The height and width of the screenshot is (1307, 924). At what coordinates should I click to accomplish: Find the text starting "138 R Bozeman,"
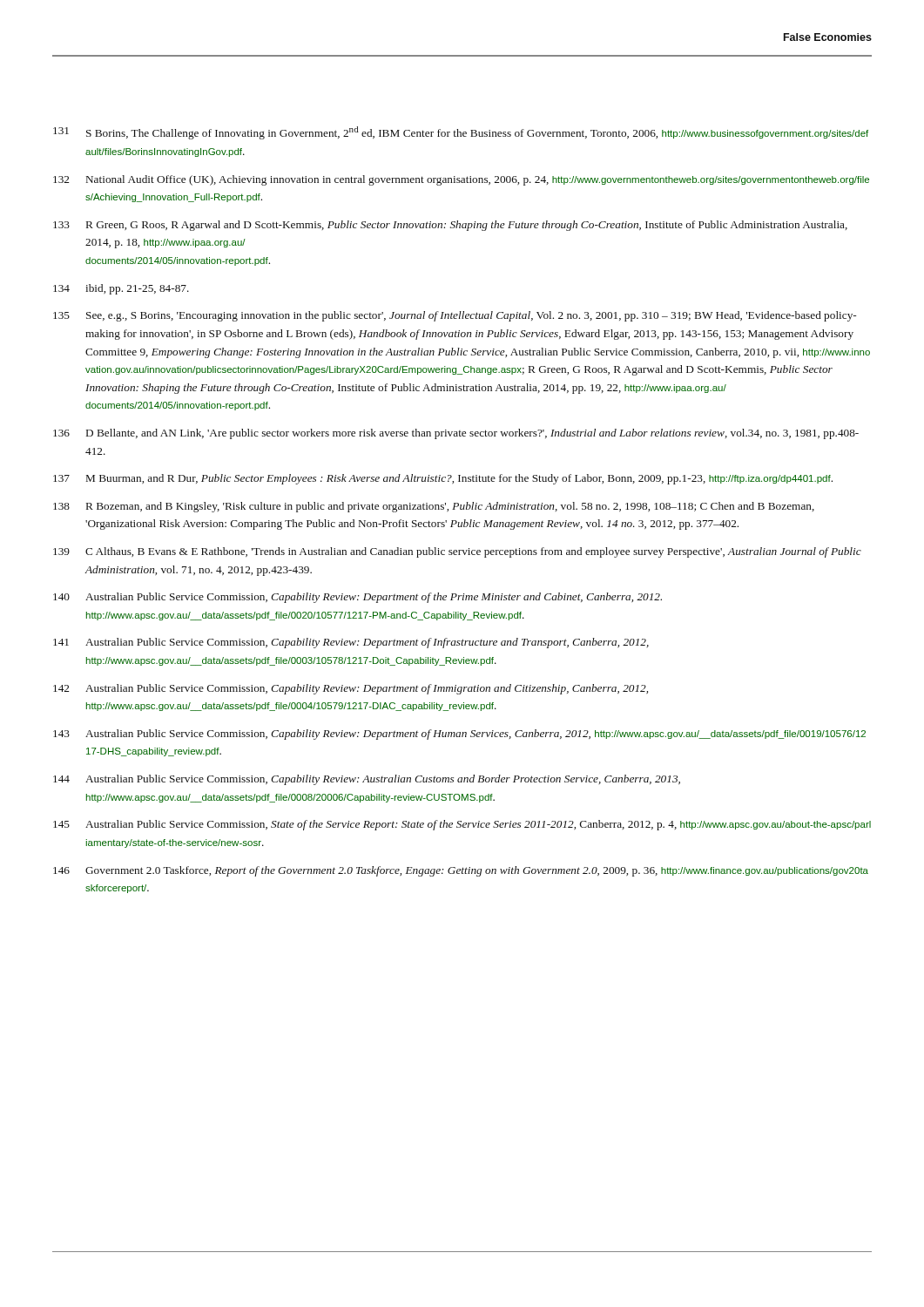tap(462, 515)
